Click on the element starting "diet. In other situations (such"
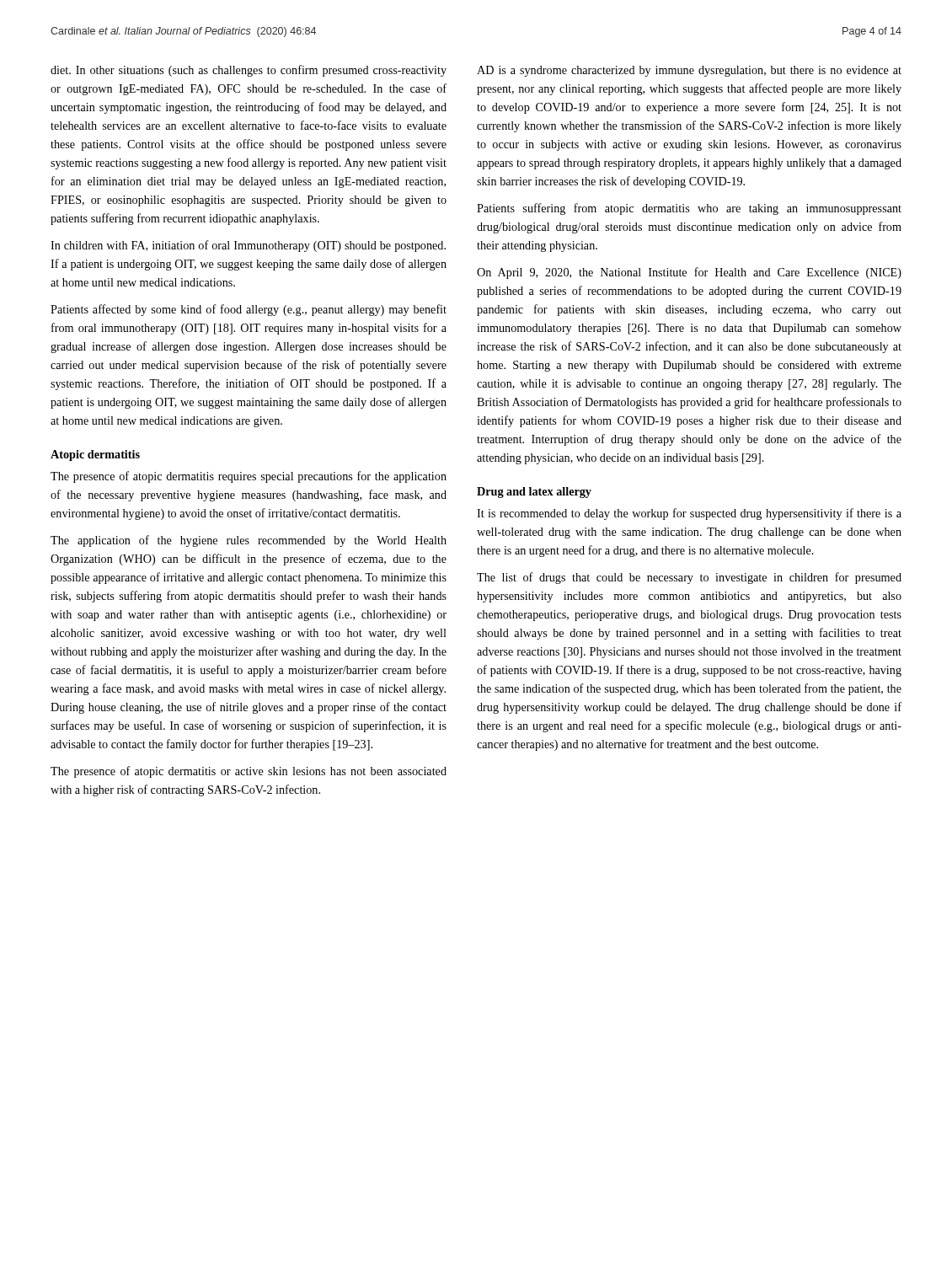The image size is (952, 1264). 249,144
